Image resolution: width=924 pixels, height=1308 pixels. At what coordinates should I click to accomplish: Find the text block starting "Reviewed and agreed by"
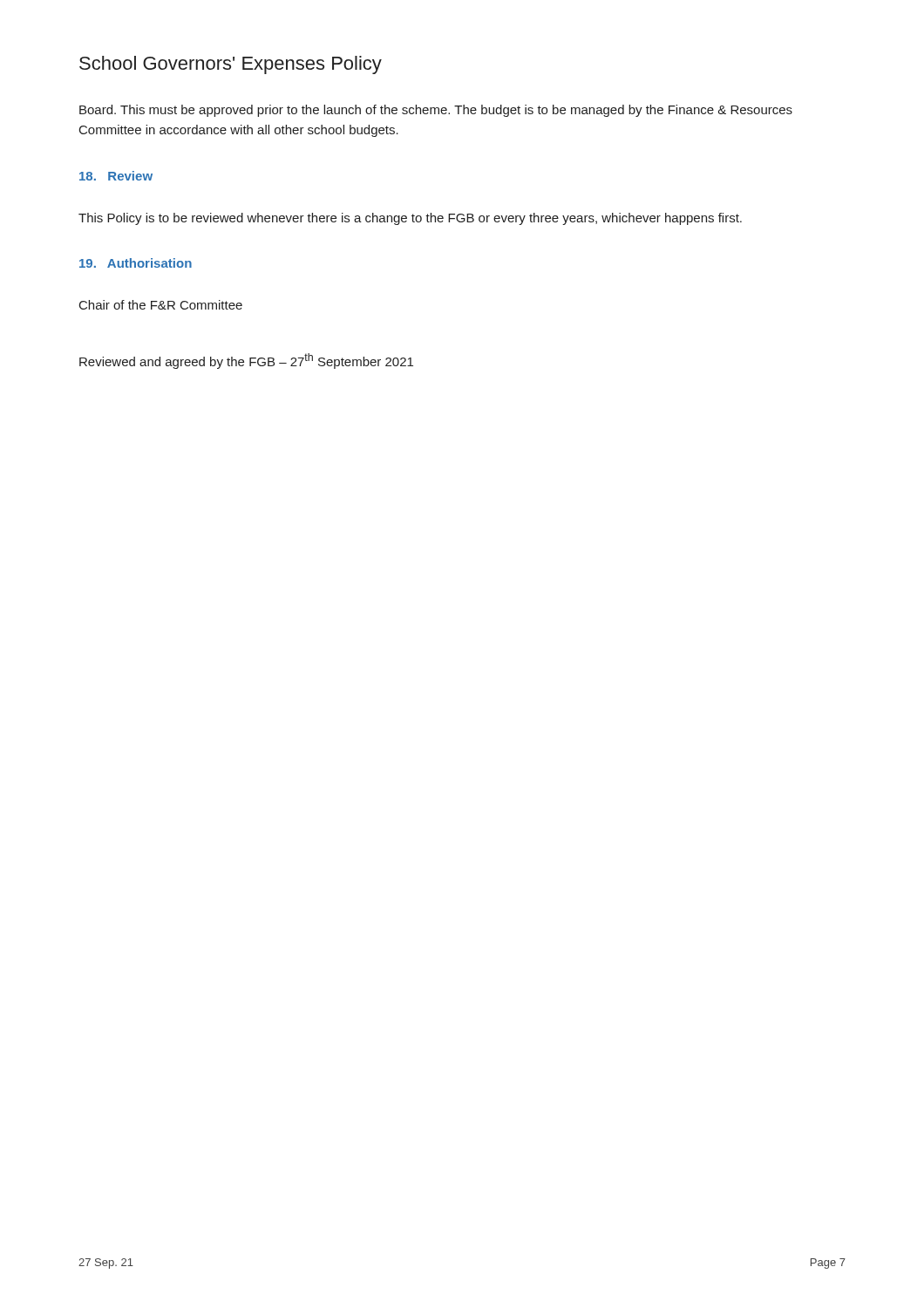tap(246, 360)
